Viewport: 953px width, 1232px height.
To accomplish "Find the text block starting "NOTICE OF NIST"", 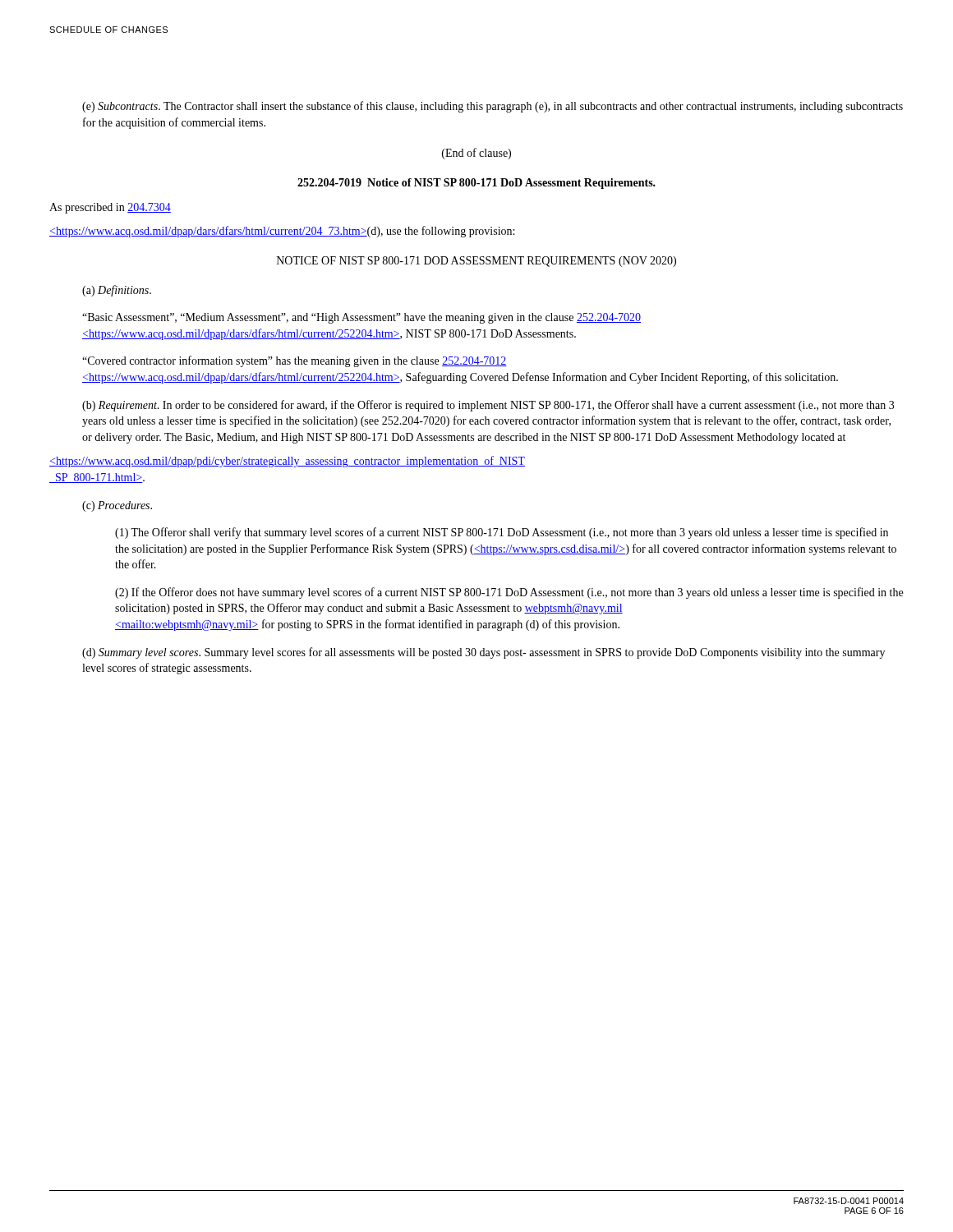I will pyautogui.click(x=476, y=261).
